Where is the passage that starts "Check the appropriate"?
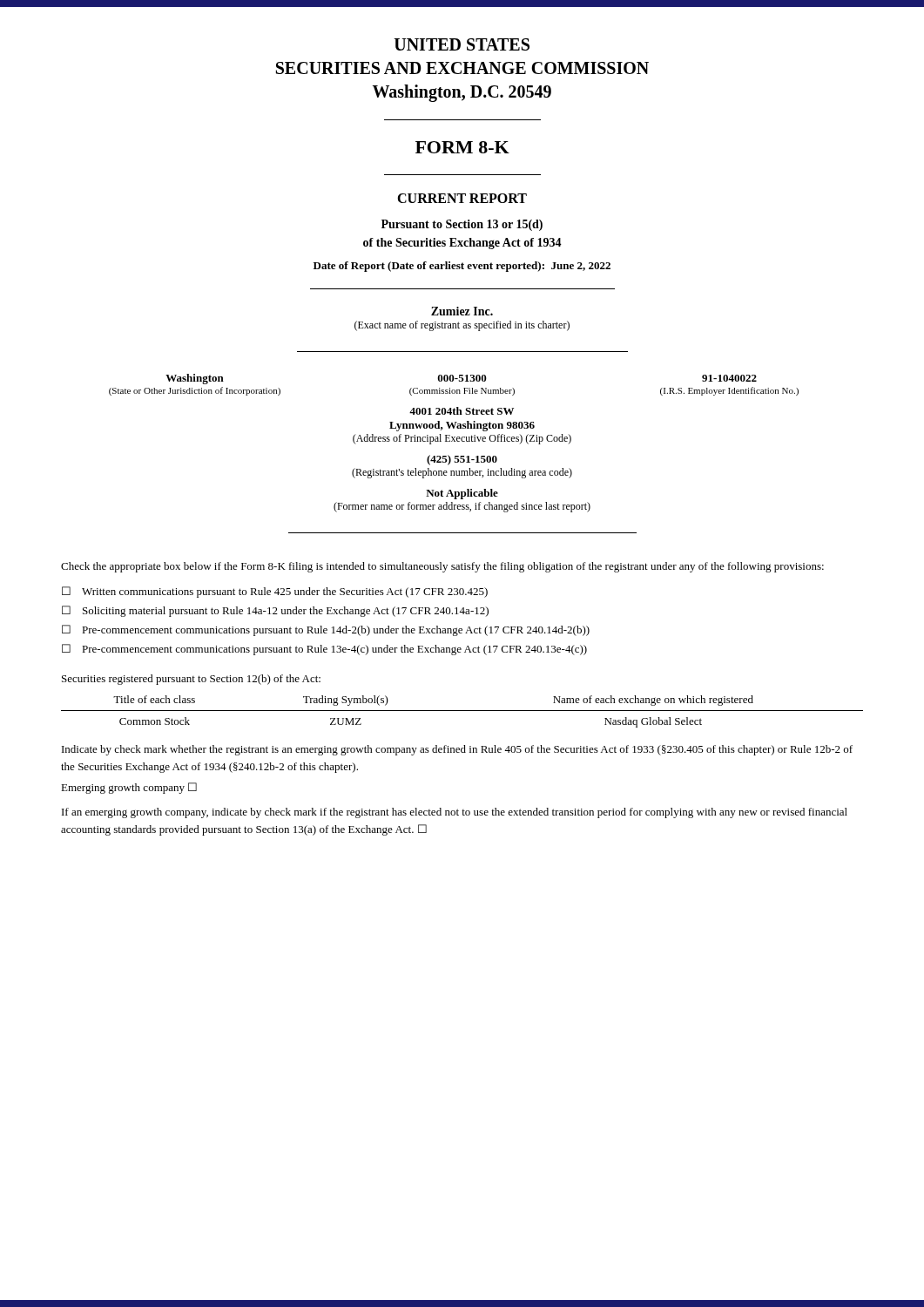Screen dimensions: 1307x924 click(x=462, y=608)
